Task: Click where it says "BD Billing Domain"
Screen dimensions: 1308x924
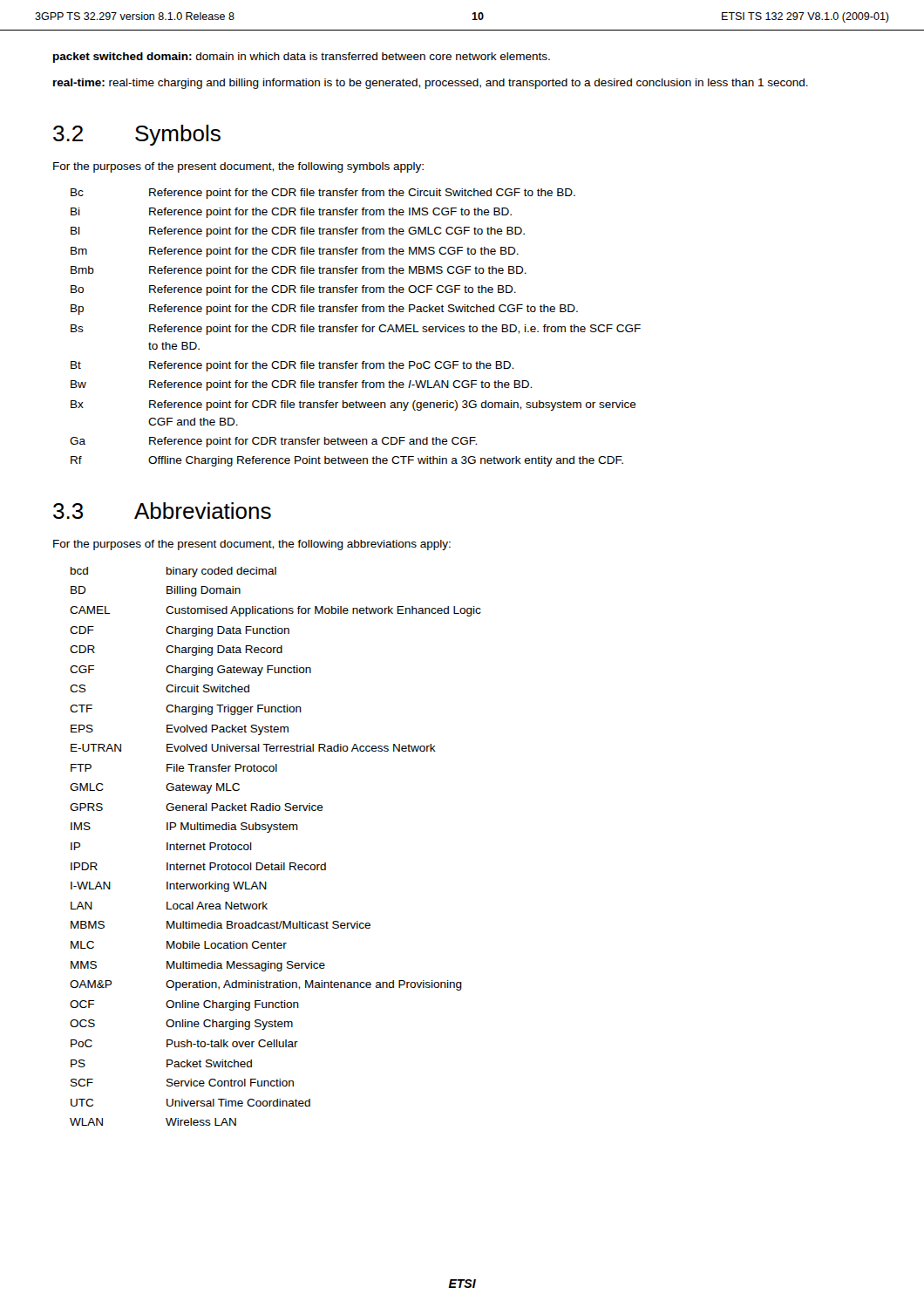Action: (82, 593)
